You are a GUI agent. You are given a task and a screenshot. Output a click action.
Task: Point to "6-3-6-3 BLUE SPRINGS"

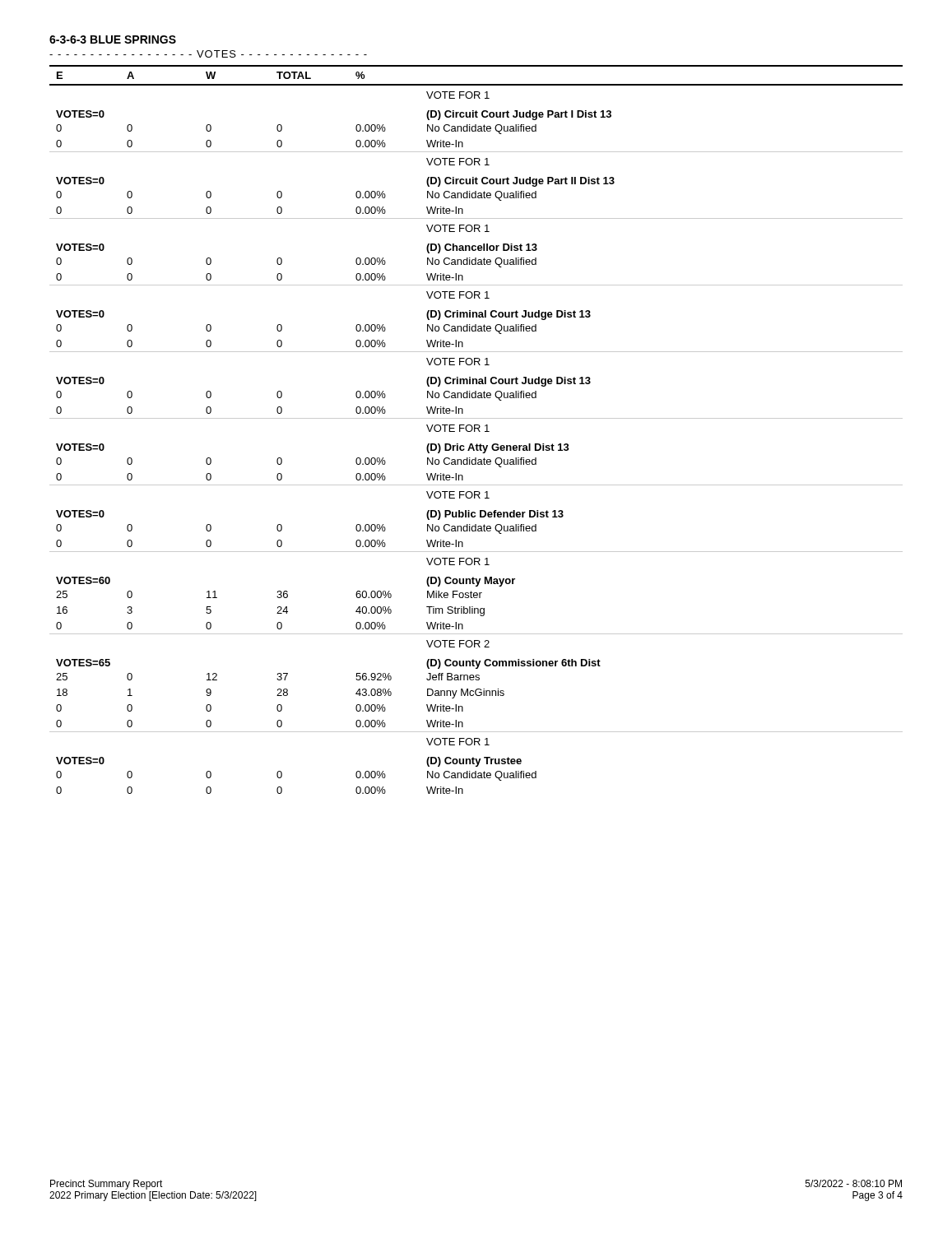click(113, 39)
